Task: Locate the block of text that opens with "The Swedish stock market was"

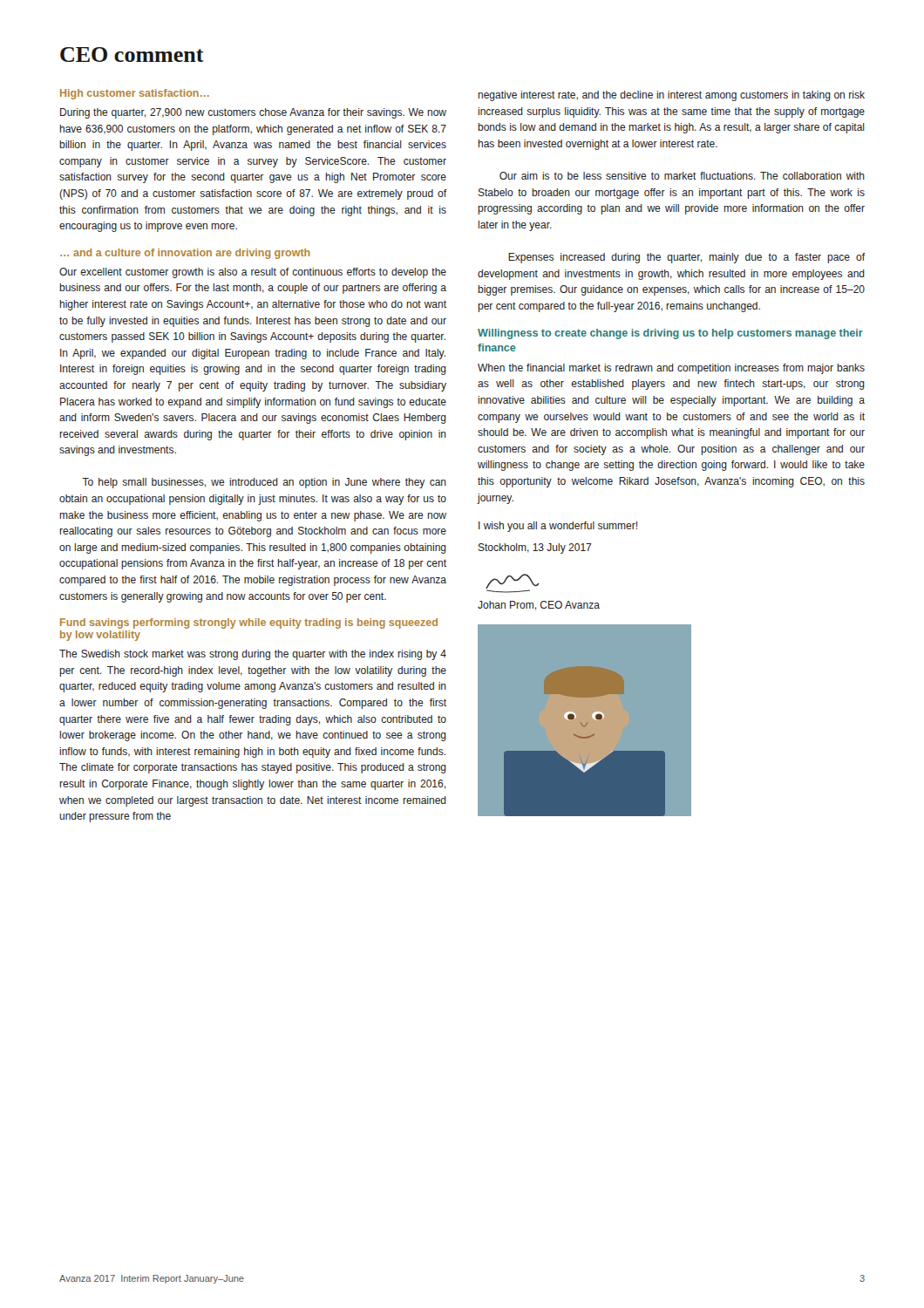Action: pos(253,735)
